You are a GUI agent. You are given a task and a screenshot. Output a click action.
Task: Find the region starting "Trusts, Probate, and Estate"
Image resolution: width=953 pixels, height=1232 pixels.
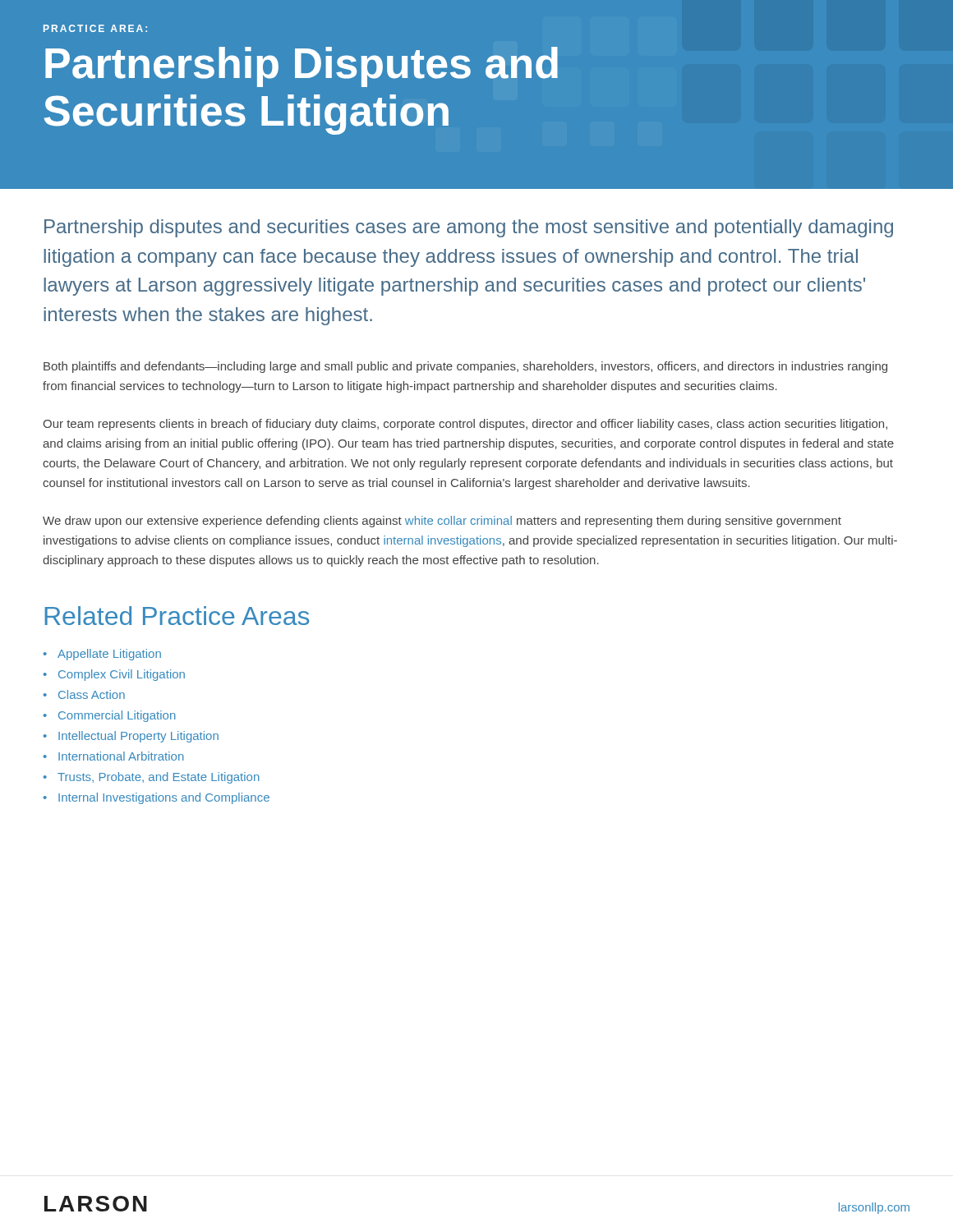tap(159, 777)
